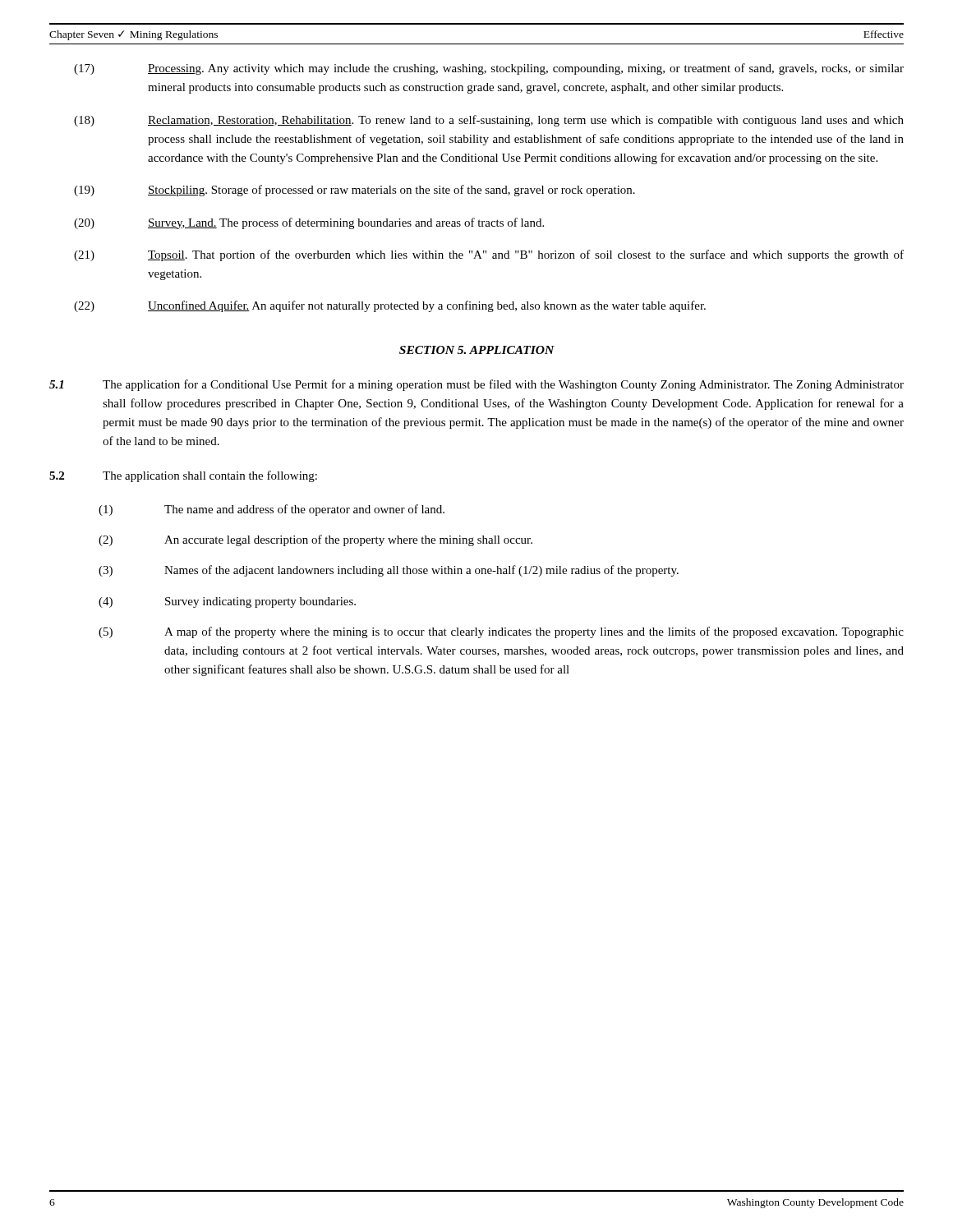This screenshot has width=953, height=1232.
Task: Find the block on this page that starts "(2) An accurate legal description of the"
Action: click(x=476, y=540)
